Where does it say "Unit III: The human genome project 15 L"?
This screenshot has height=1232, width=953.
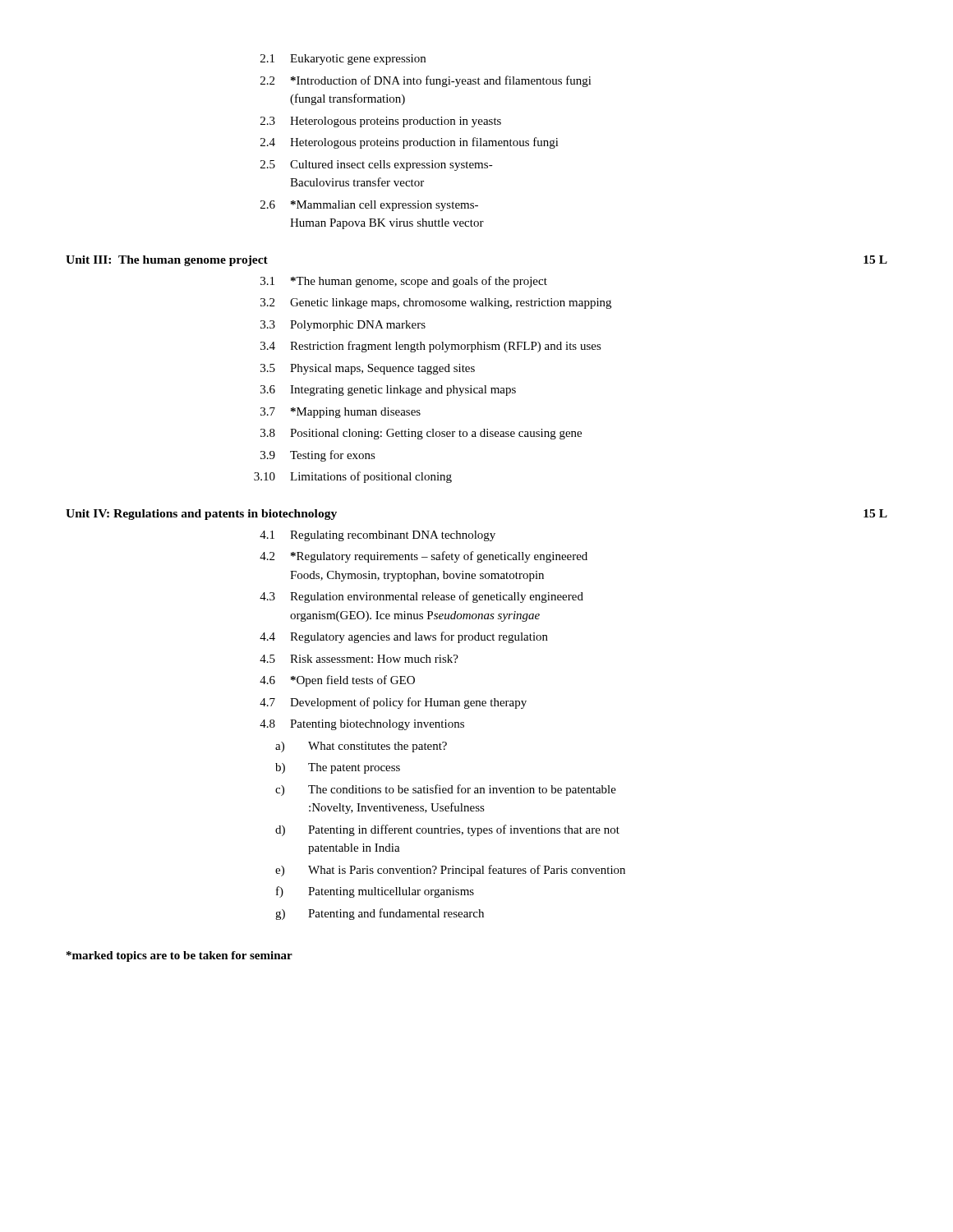click(158, 261)
